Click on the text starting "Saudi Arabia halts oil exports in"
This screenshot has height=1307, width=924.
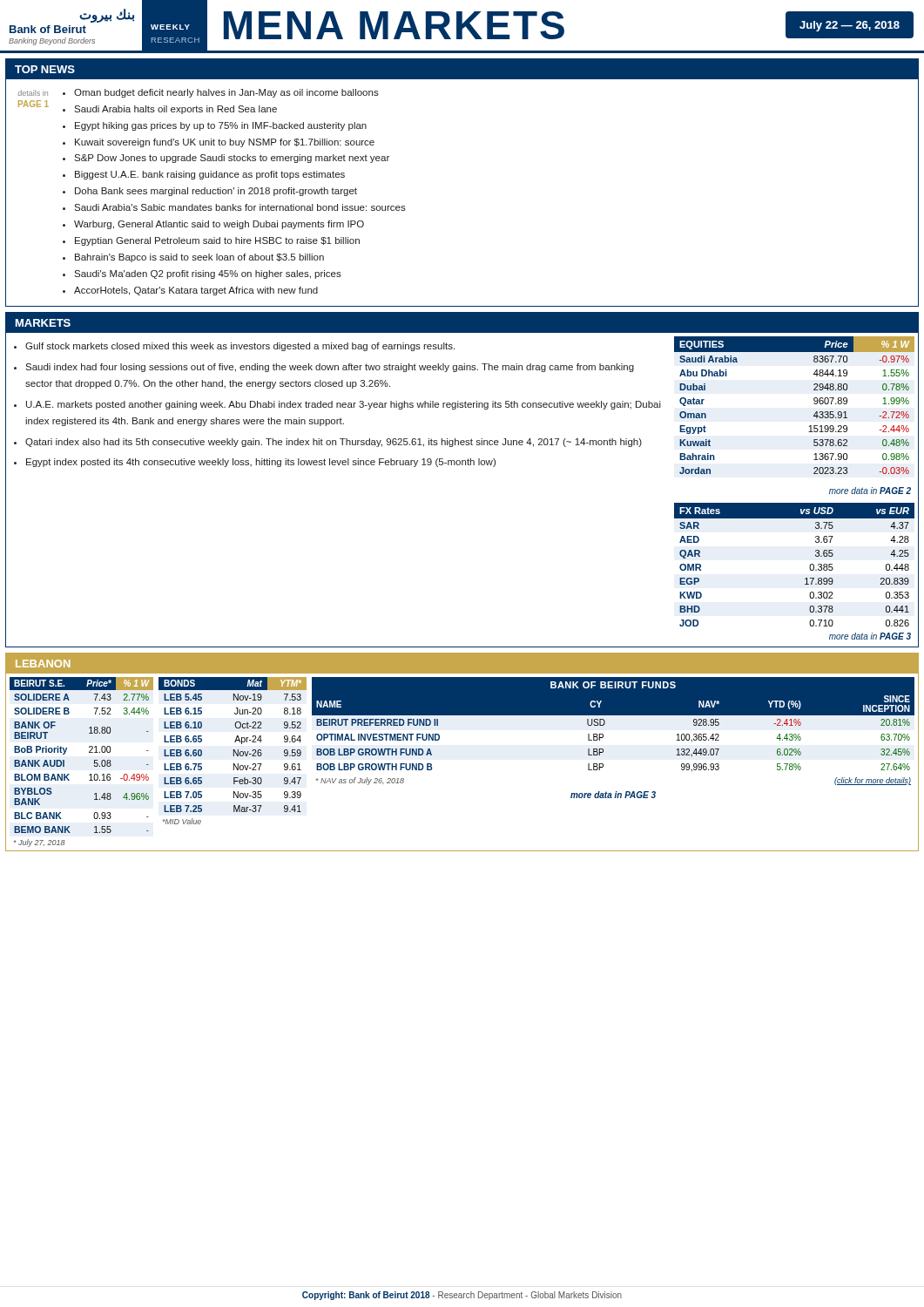(x=176, y=108)
